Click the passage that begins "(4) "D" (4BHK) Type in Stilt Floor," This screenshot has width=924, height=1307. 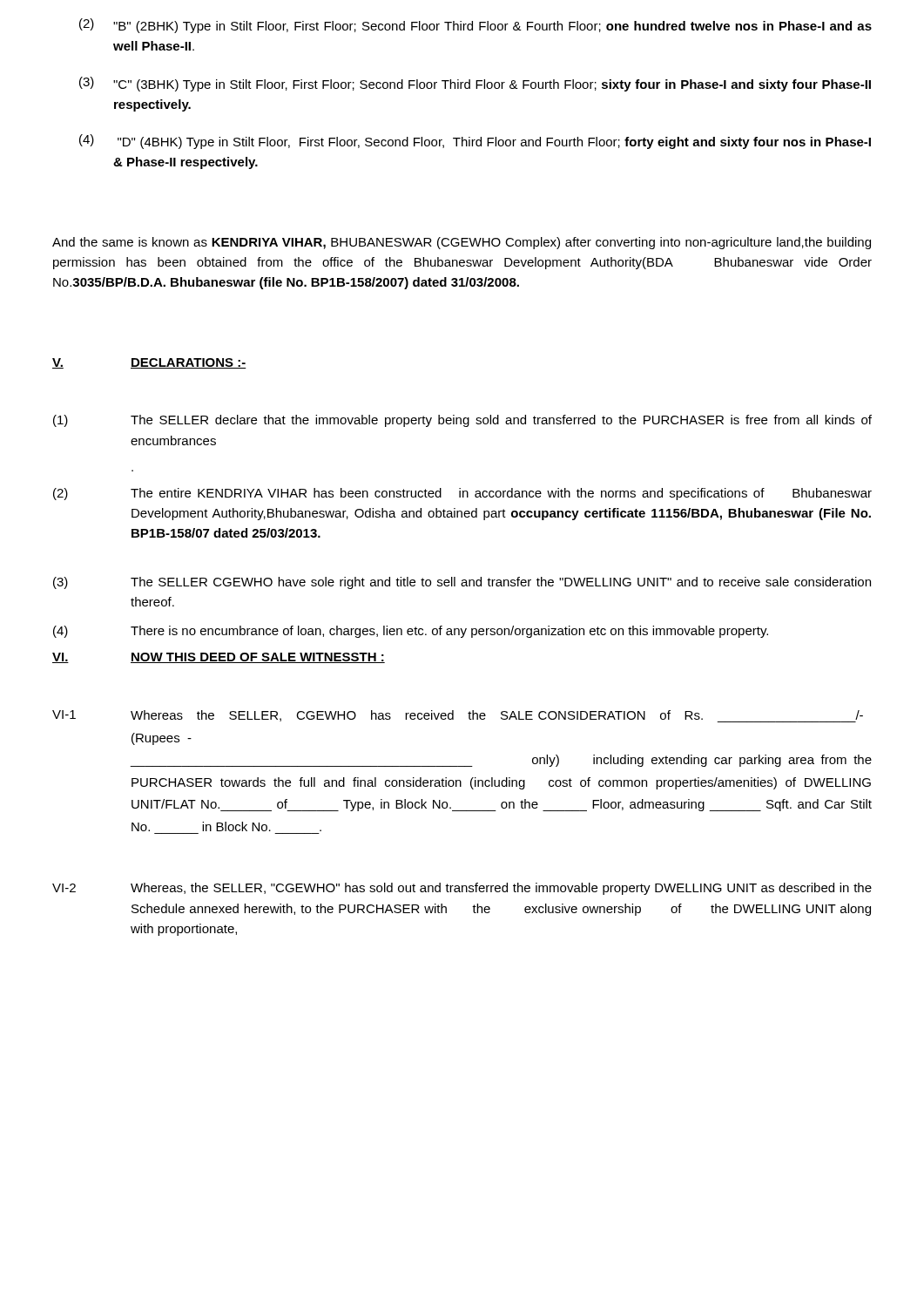462,152
